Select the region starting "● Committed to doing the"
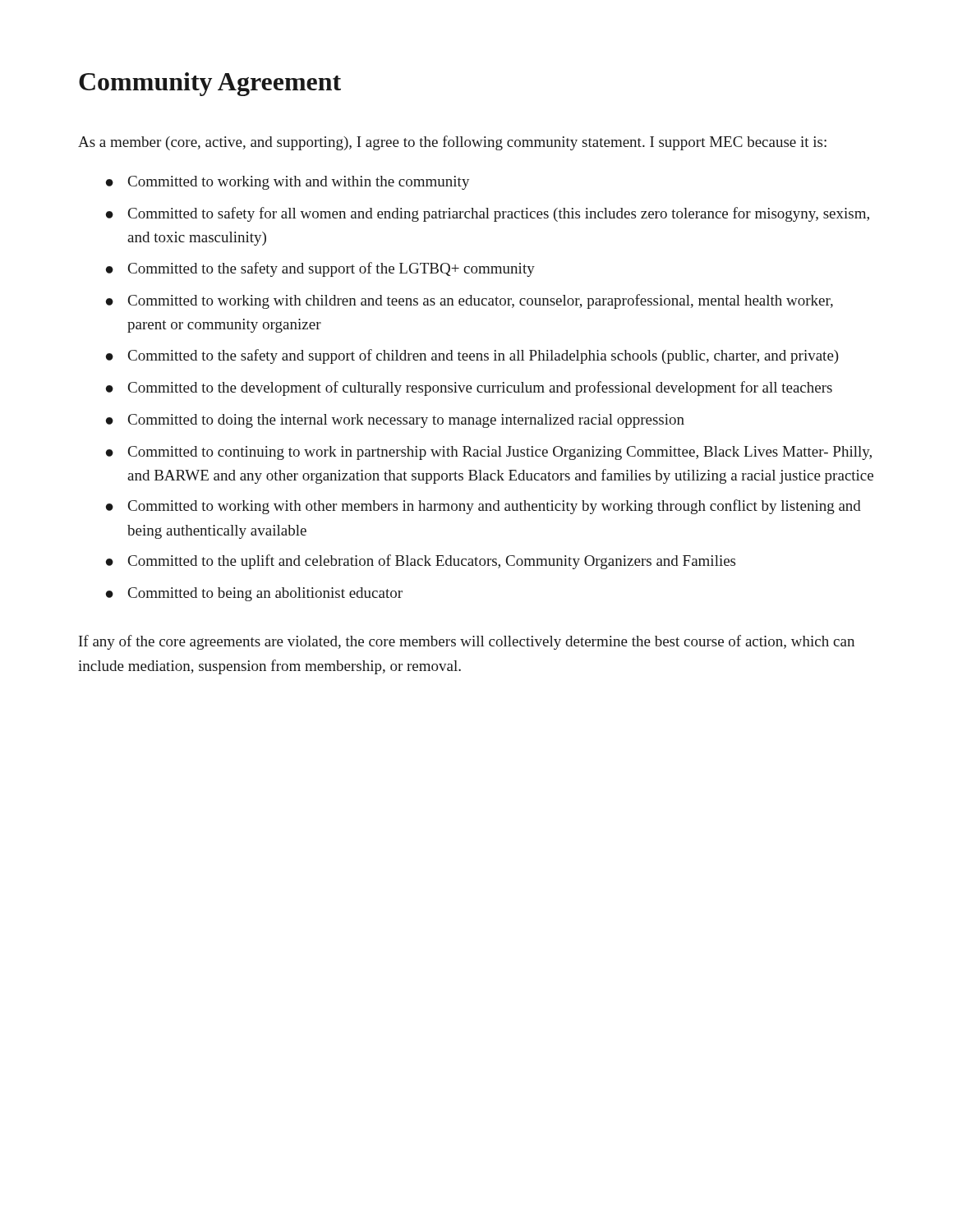The height and width of the screenshot is (1232, 953). [x=490, y=420]
